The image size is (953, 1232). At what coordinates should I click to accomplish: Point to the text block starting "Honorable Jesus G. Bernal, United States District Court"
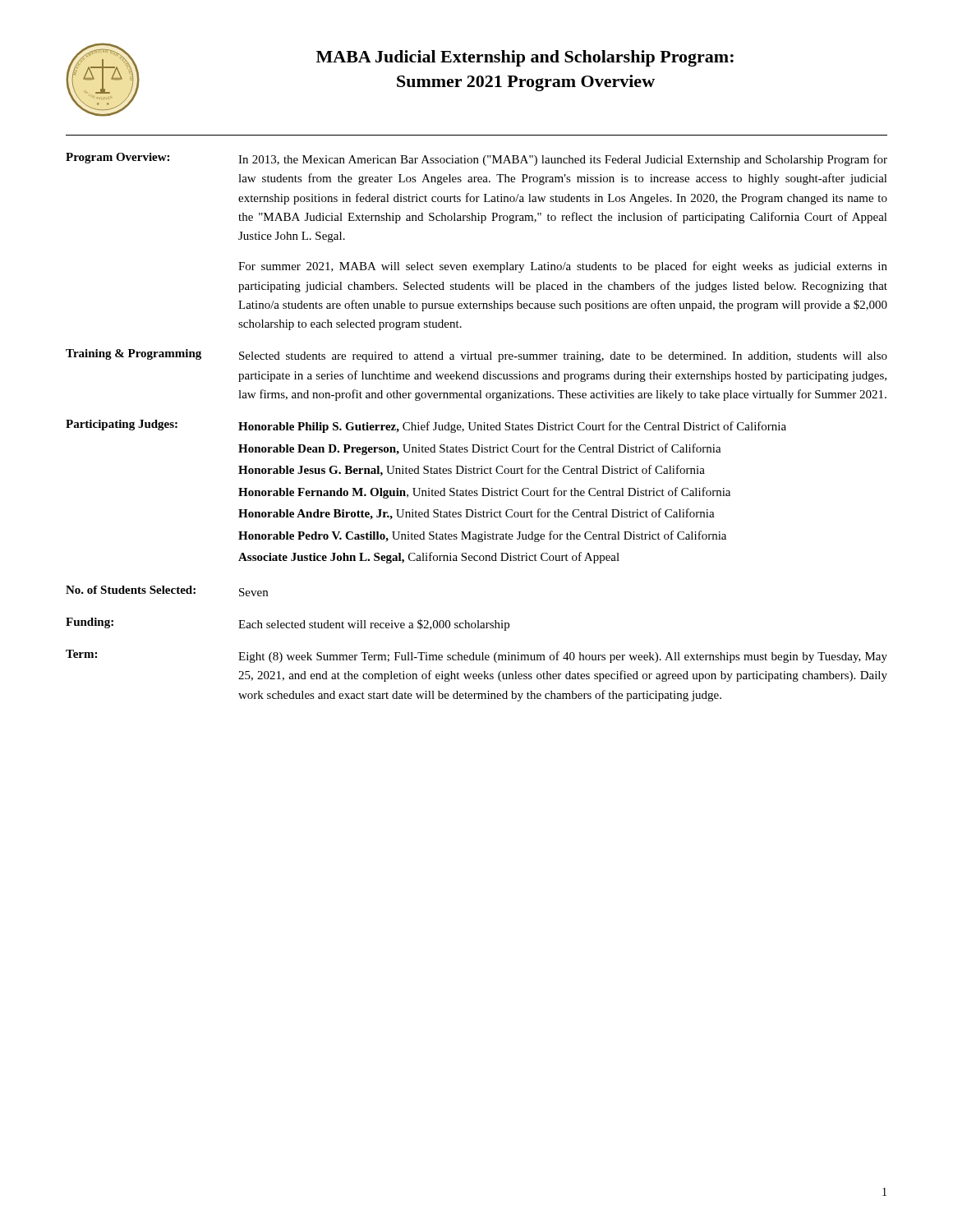point(471,470)
